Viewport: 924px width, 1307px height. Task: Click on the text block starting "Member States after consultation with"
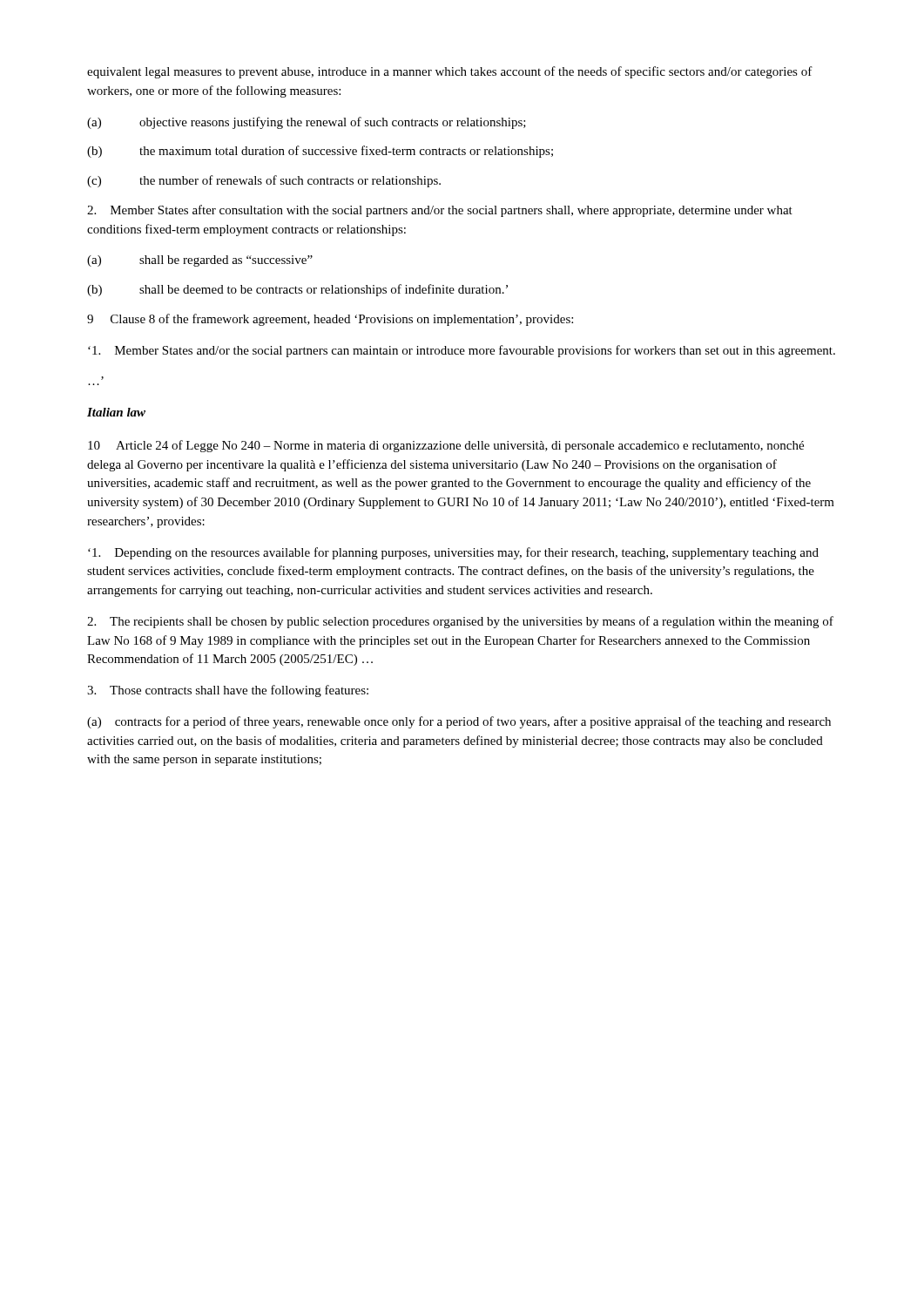point(440,219)
